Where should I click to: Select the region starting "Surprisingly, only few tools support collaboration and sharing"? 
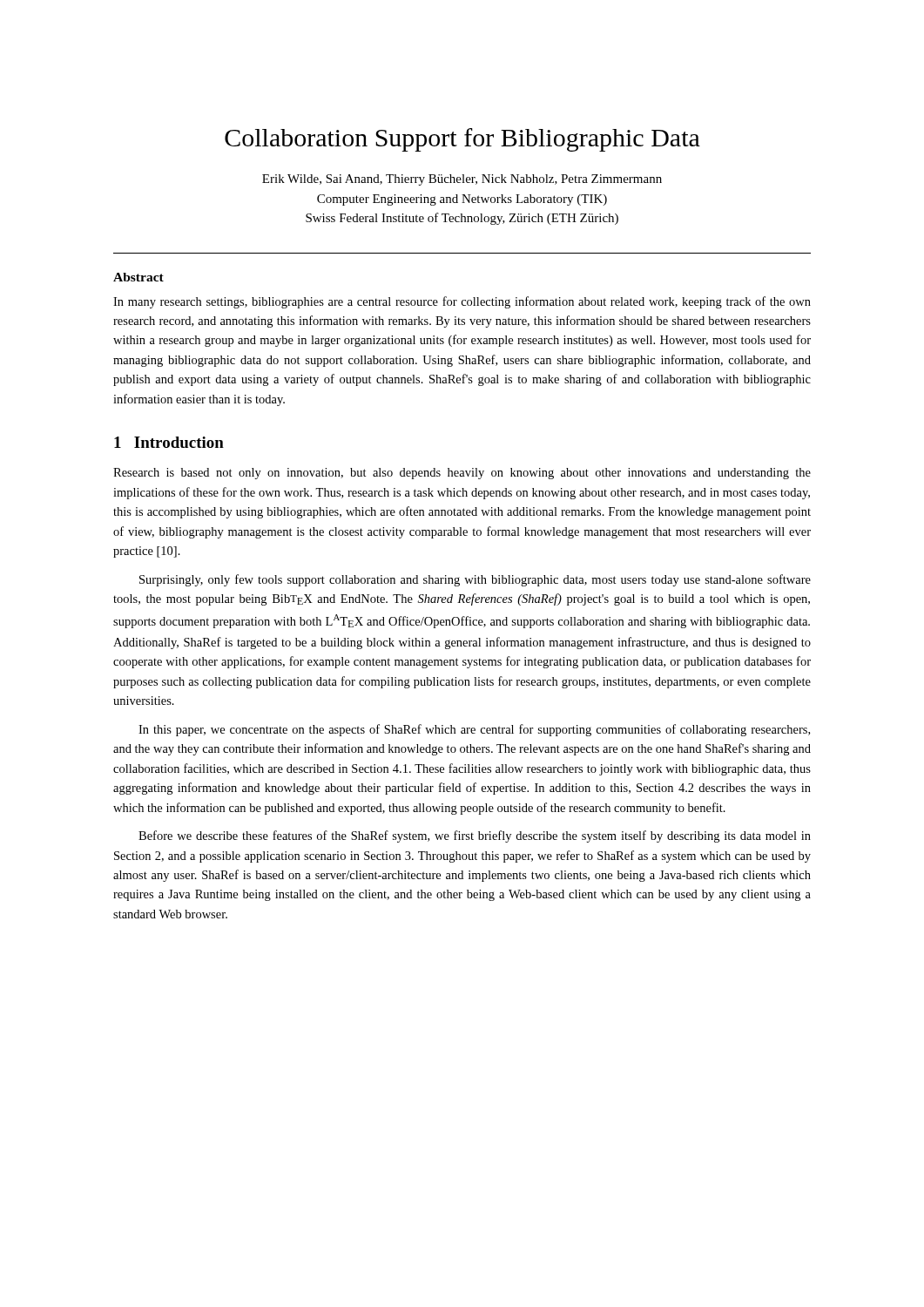[462, 640]
